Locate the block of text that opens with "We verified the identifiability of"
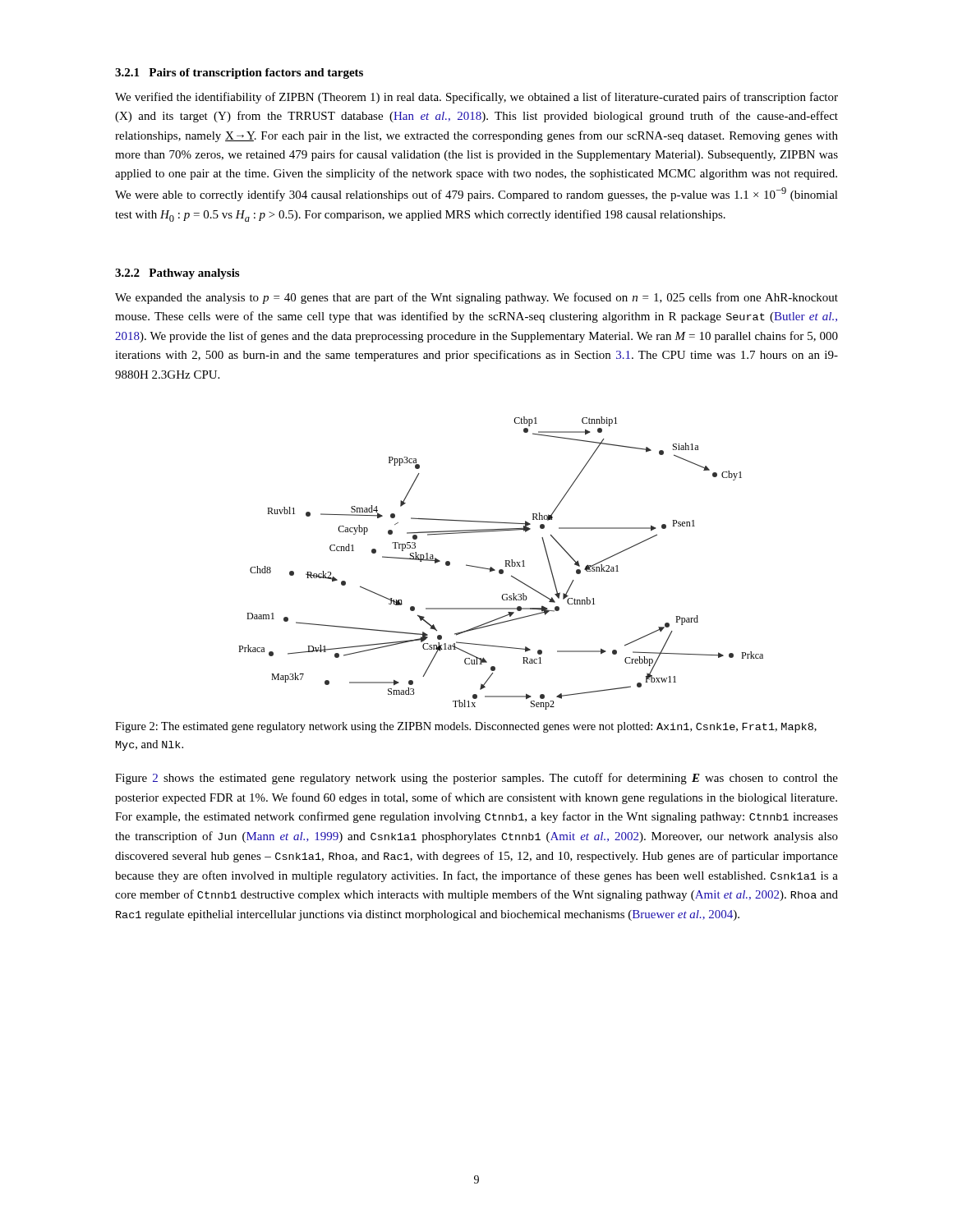The image size is (953, 1232). pyautogui.click(x=476, y=157)
